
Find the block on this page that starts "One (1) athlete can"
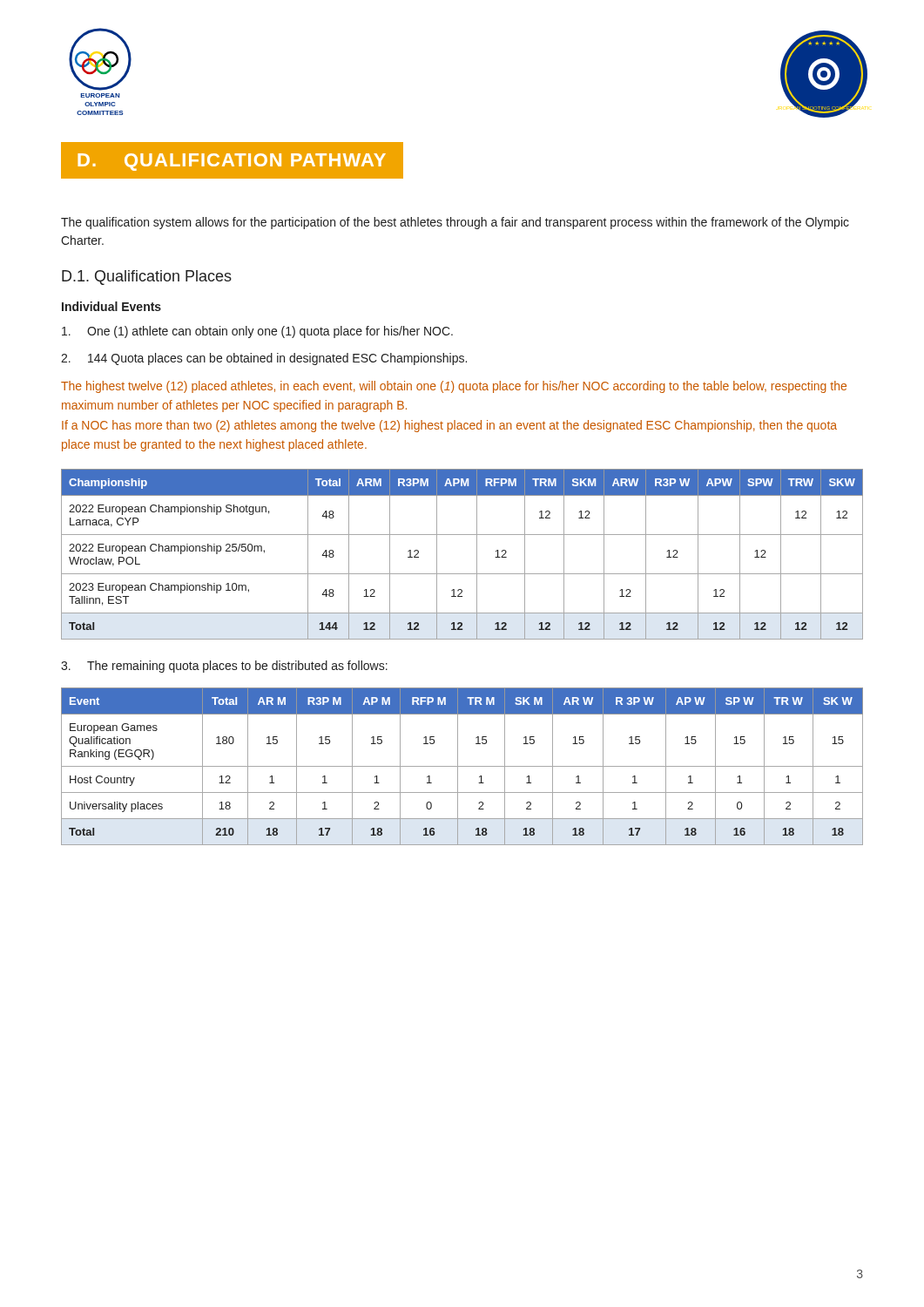pos(257,332)
